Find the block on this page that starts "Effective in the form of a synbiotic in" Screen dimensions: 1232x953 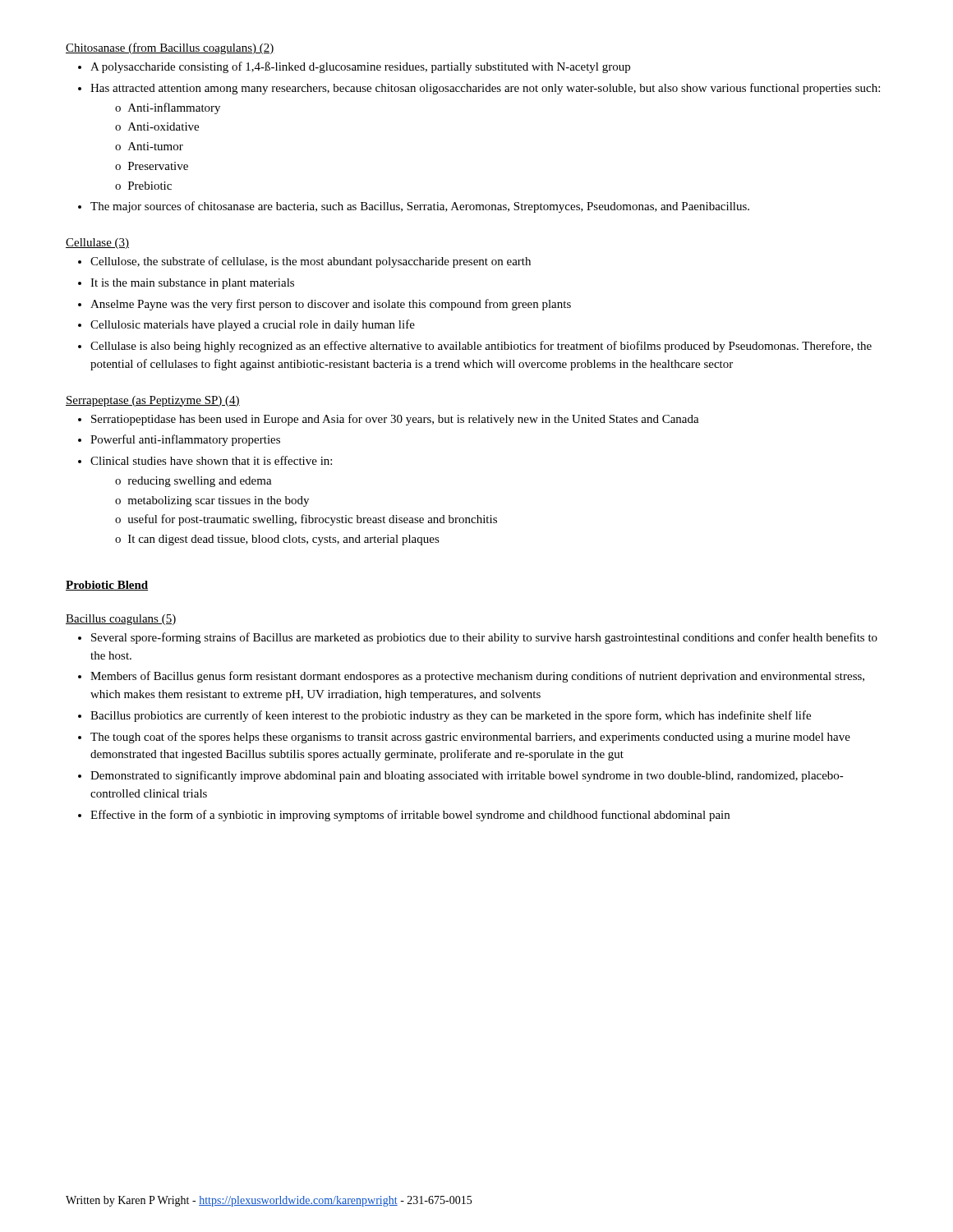tap(410, 814)
